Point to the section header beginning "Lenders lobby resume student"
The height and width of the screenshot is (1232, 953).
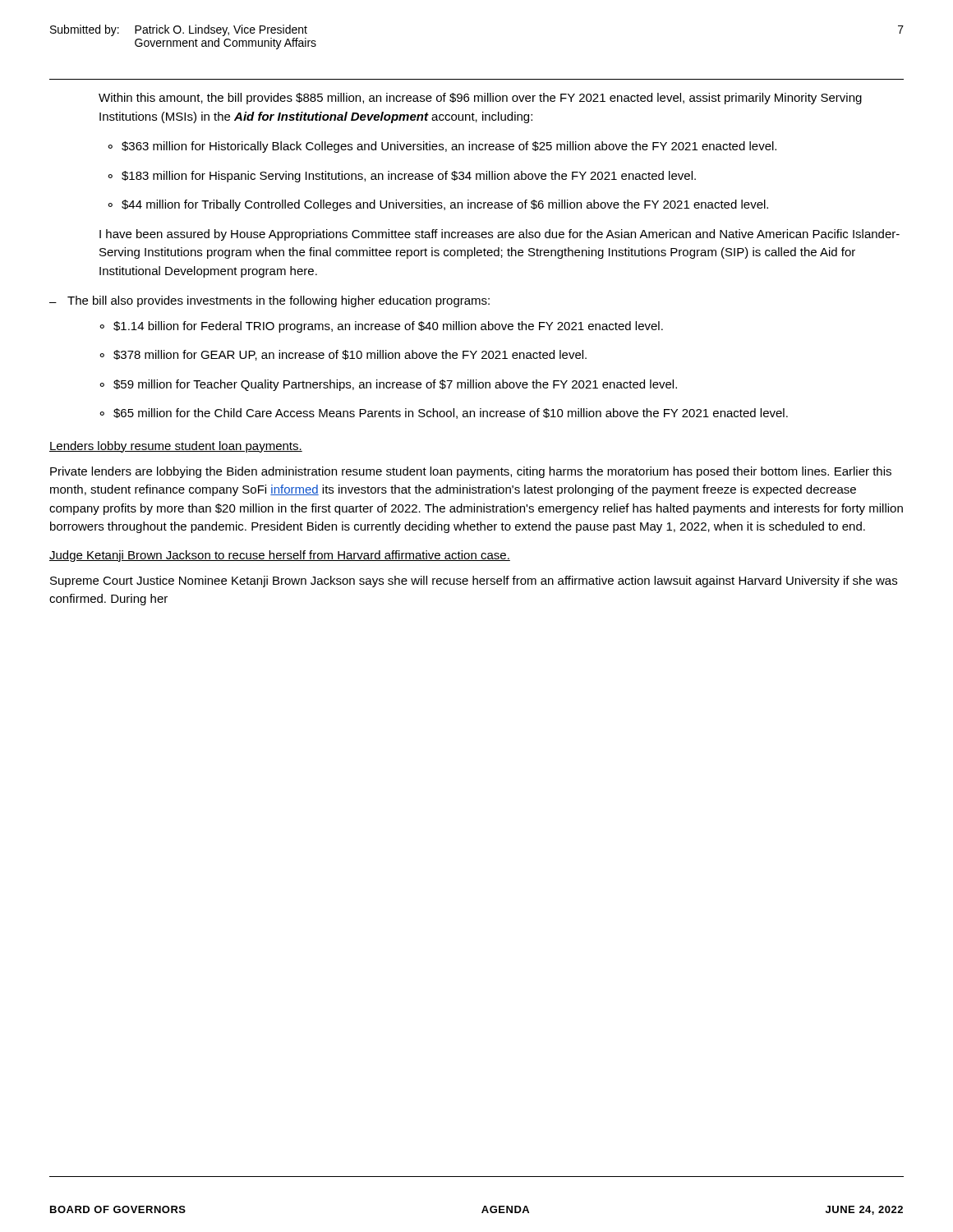point(176,445)
